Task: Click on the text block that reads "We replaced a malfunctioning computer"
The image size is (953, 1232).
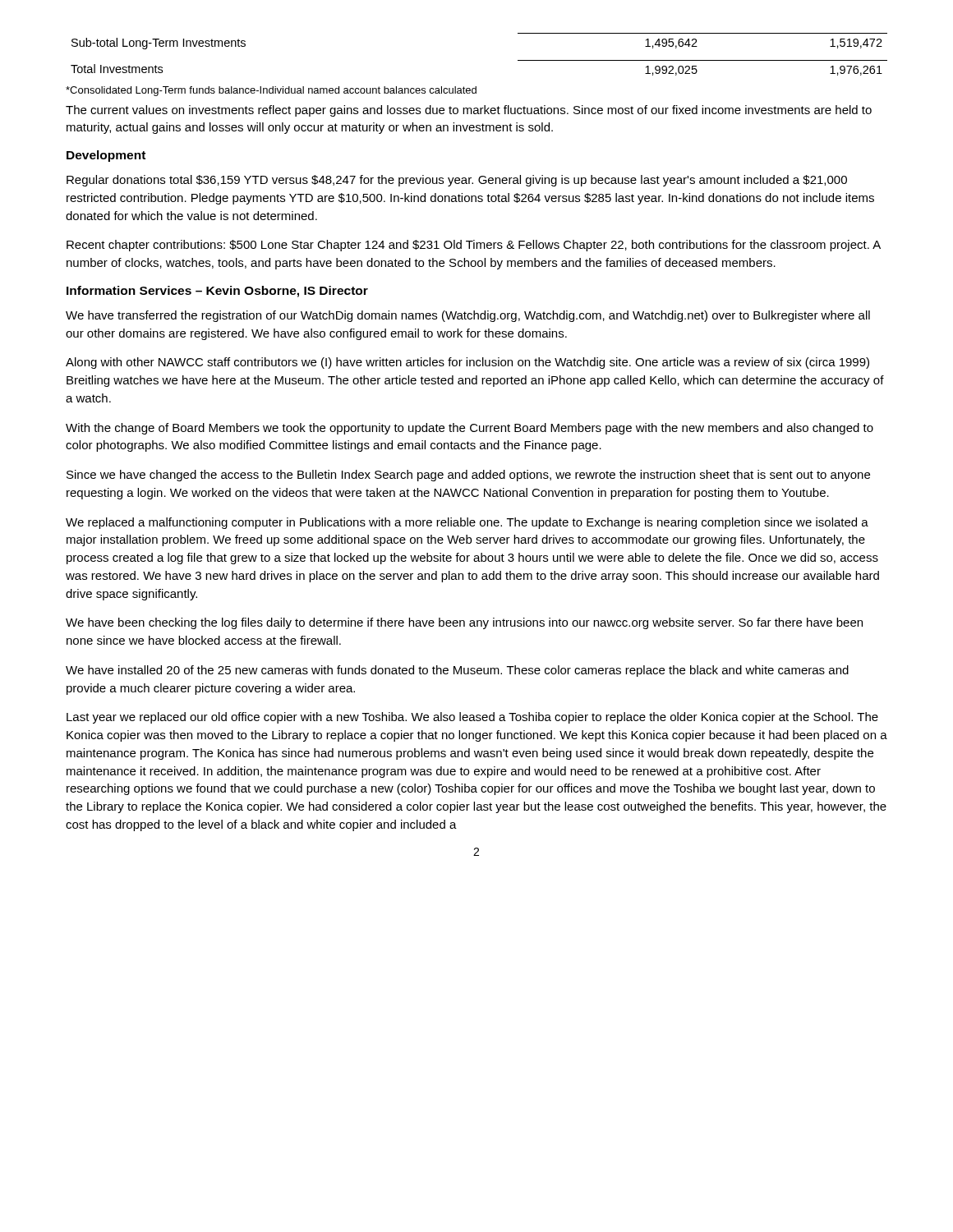Action: point(473,557)
